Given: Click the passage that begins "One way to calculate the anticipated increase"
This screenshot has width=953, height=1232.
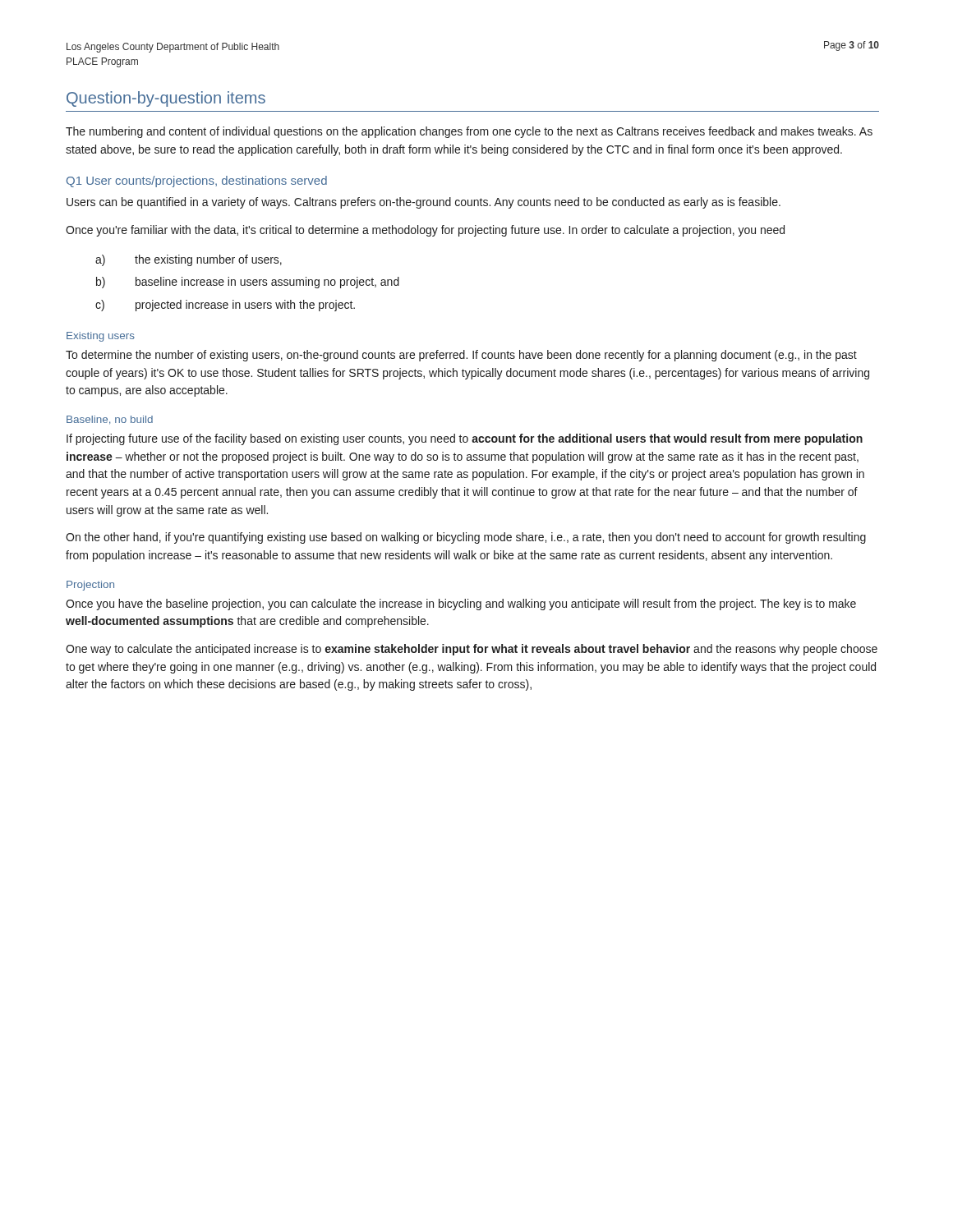Looking at the screenshot, I should click(472, 667).
